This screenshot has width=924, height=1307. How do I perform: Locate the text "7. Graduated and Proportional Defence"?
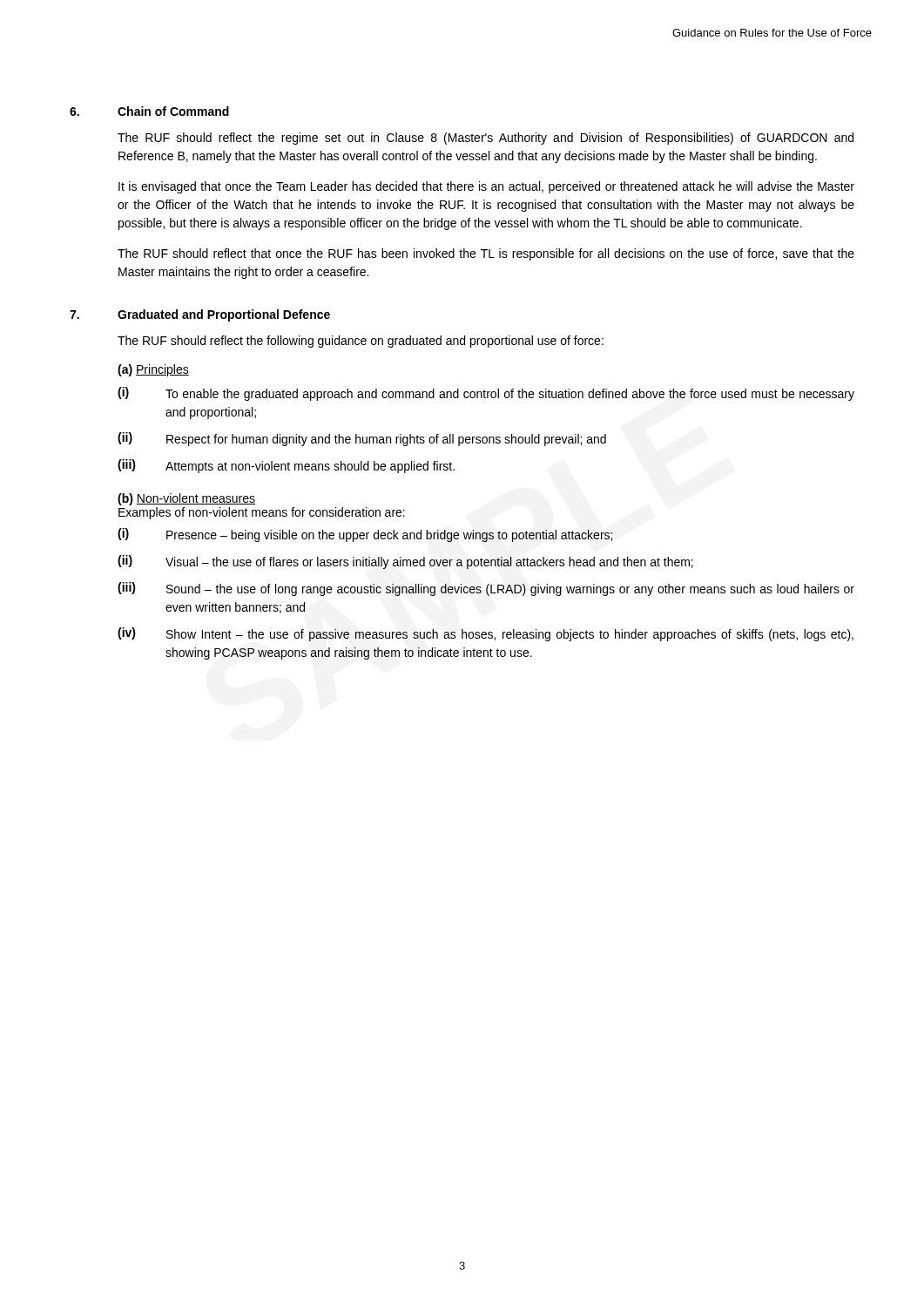pos(200,315)
